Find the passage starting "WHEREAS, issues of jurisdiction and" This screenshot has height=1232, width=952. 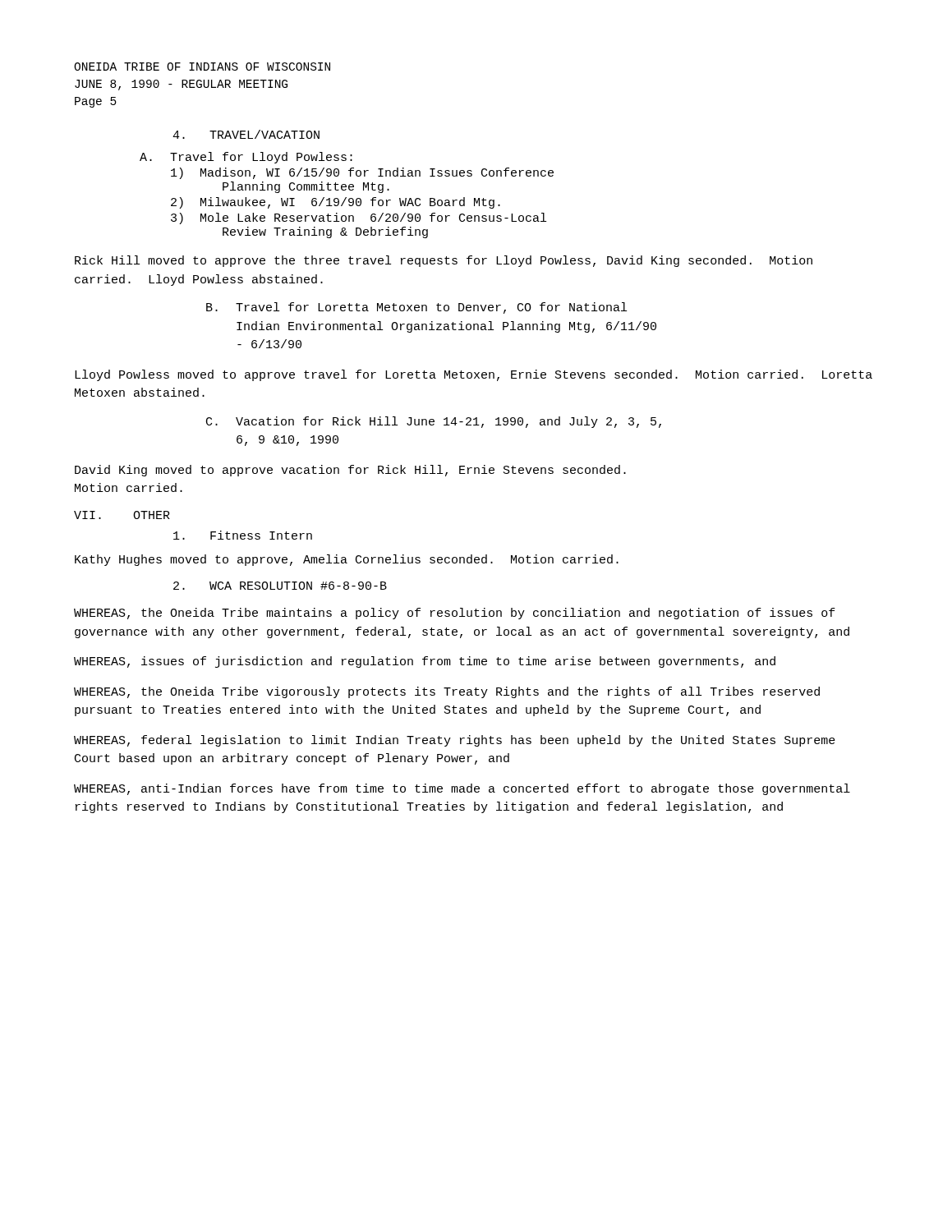pyautogui.click(x=425, y=662)
